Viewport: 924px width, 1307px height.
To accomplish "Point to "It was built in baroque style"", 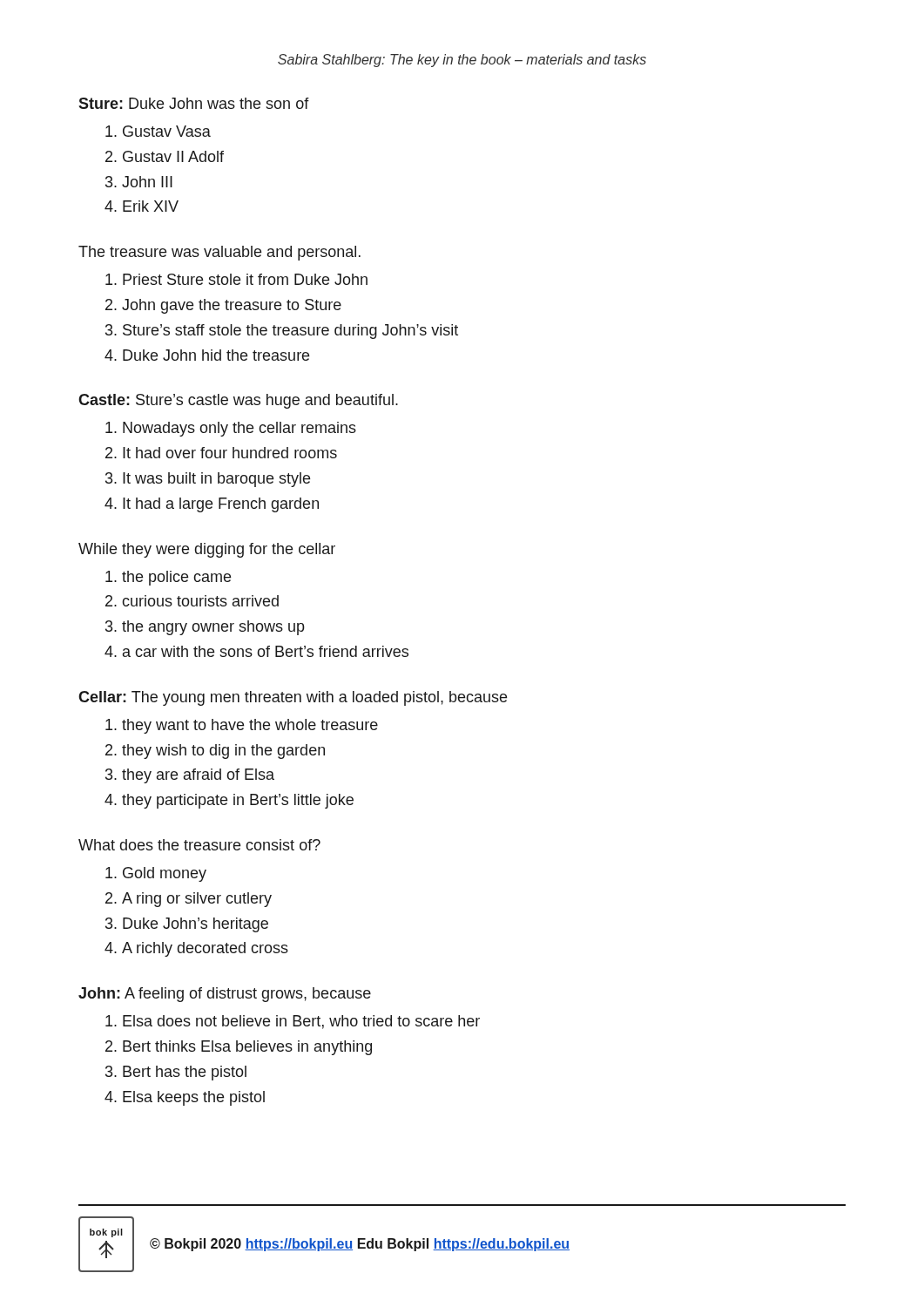I will tap(216, 480).
